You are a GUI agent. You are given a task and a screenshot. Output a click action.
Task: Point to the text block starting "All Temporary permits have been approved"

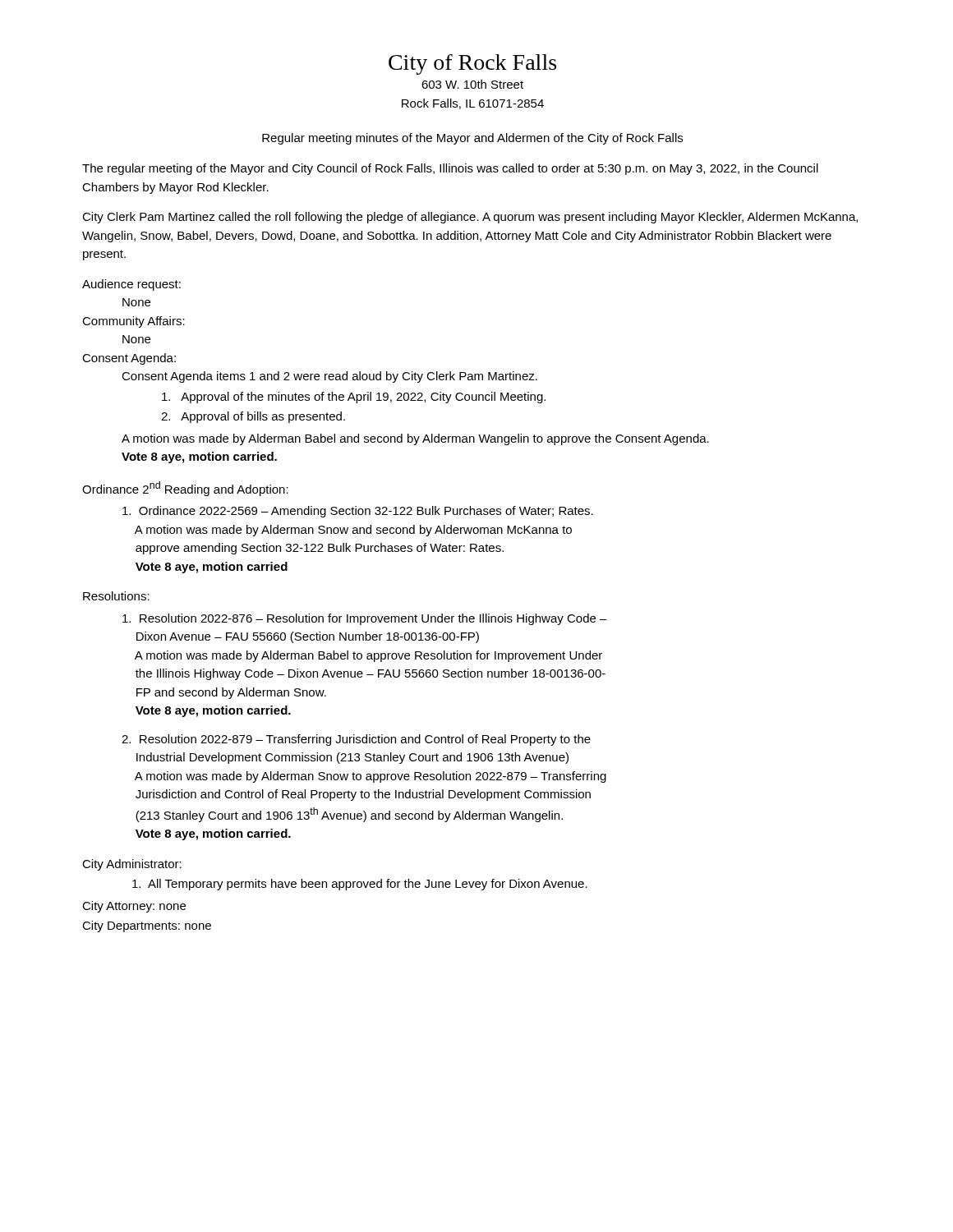point(360,883)
